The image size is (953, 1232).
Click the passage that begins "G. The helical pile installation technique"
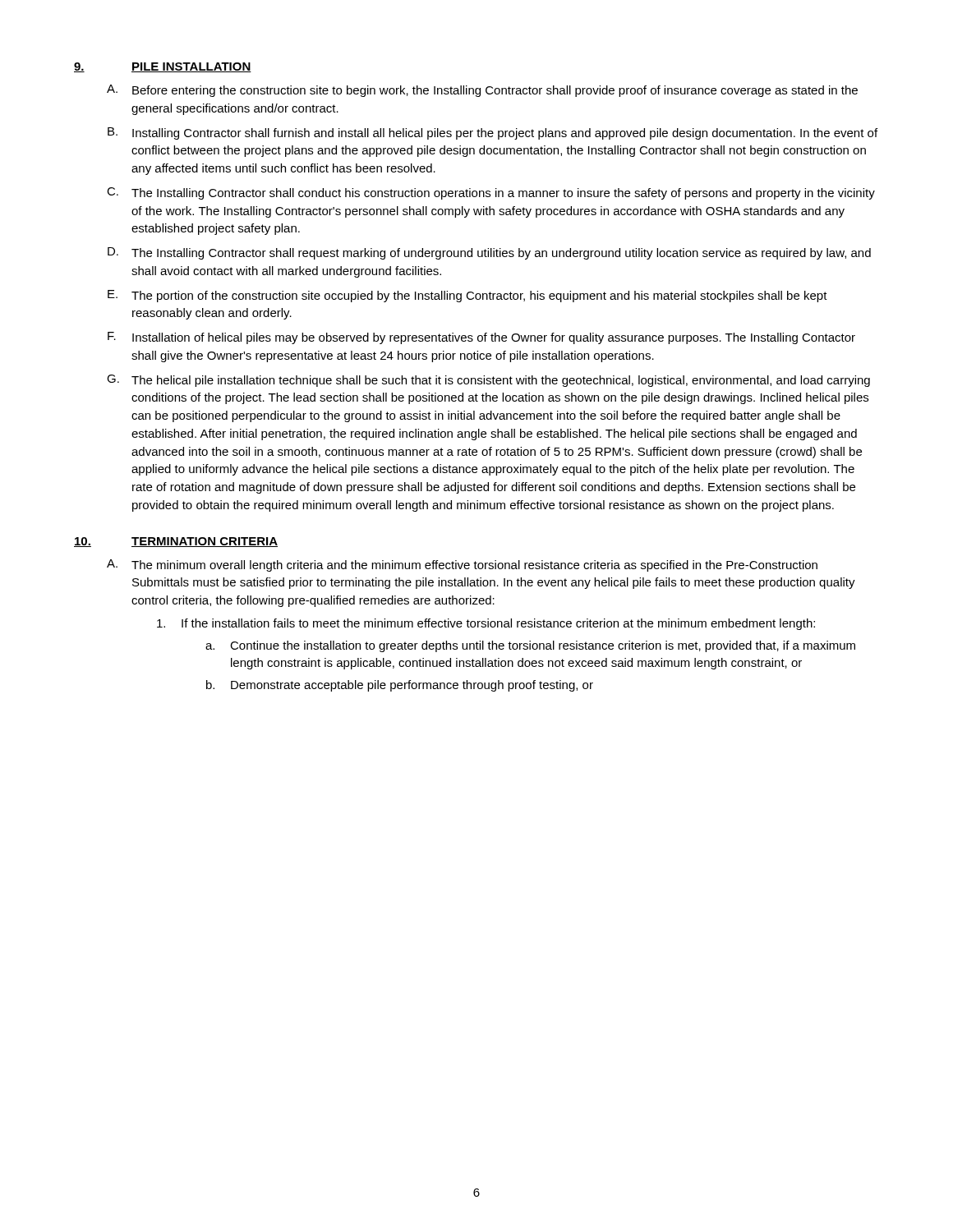493,442
